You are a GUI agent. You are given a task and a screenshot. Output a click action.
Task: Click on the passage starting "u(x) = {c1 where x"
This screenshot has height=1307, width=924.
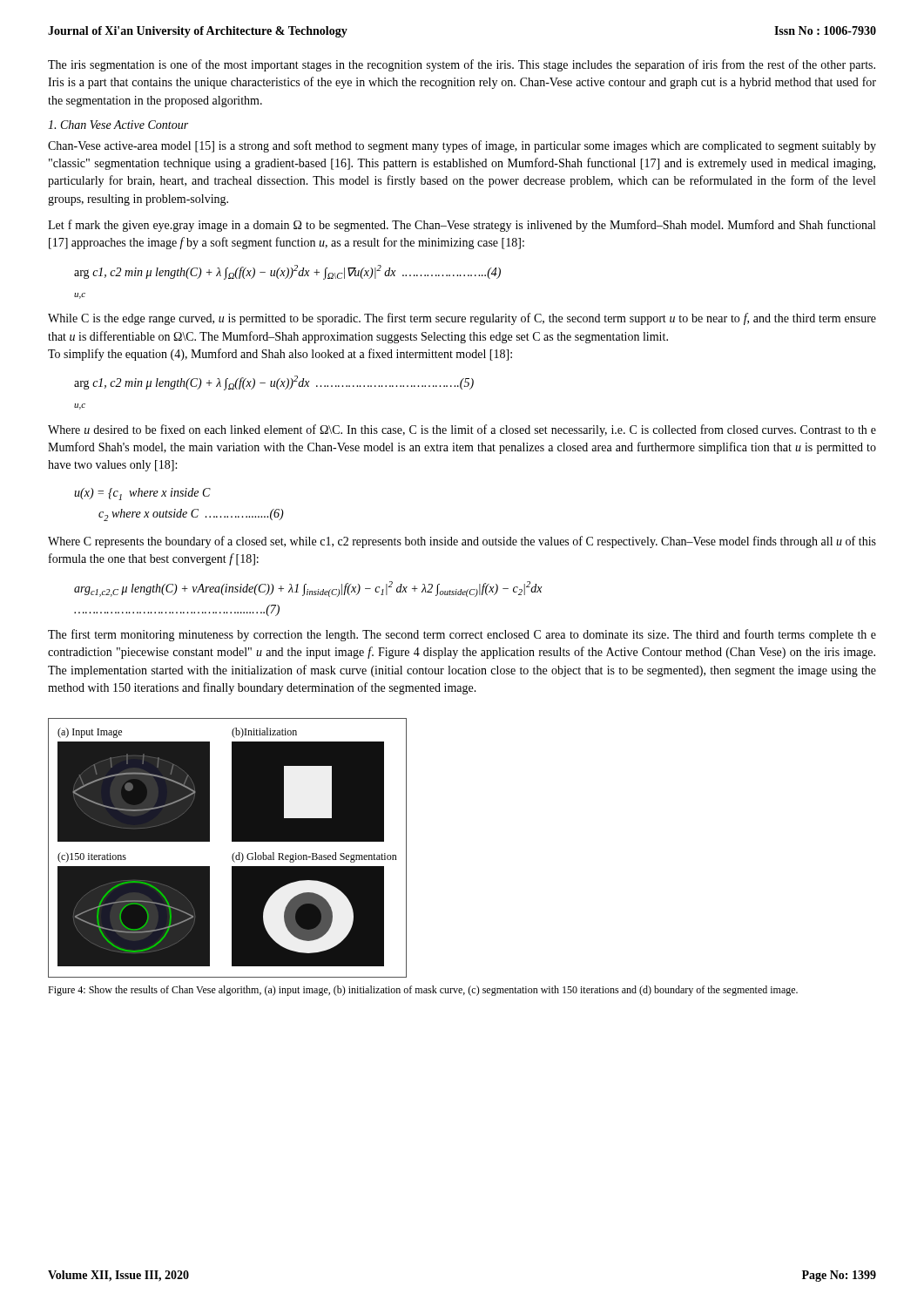pyautogui.click(x=179, y=504)
